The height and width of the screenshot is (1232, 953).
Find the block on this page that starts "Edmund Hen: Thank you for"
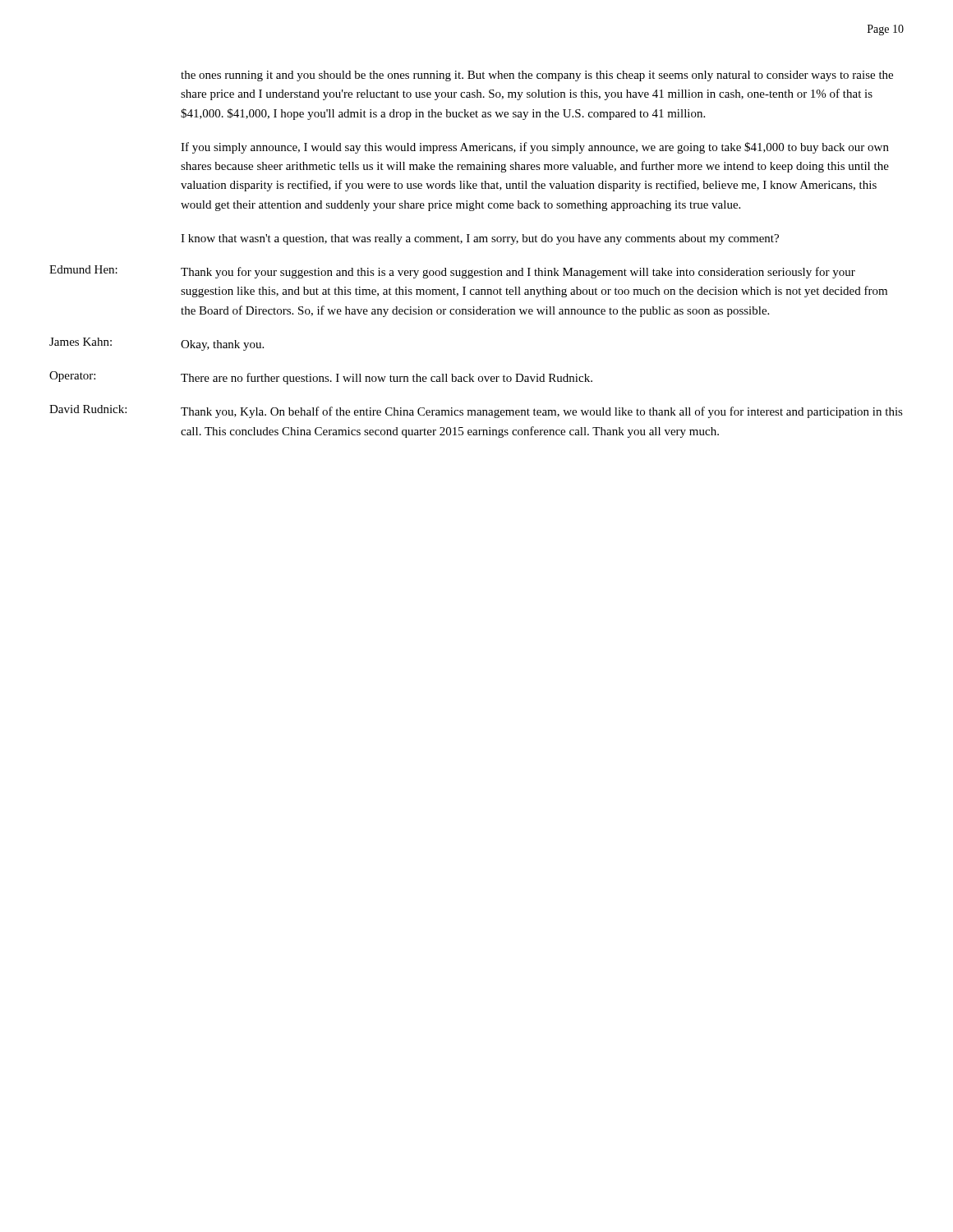click(x=476, y=291)
